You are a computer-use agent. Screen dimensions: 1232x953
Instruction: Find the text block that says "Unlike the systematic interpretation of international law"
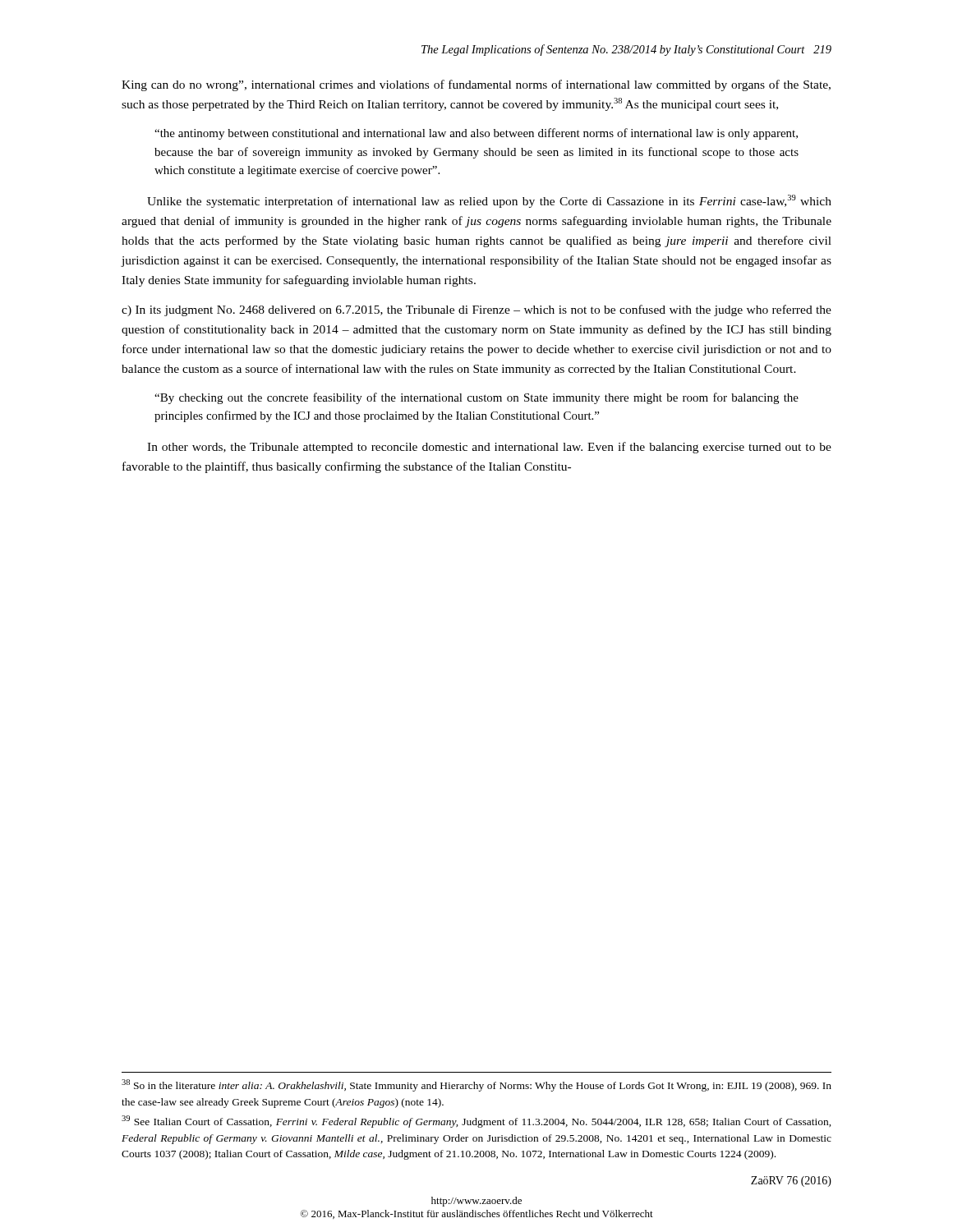click(x=476, y=240)
